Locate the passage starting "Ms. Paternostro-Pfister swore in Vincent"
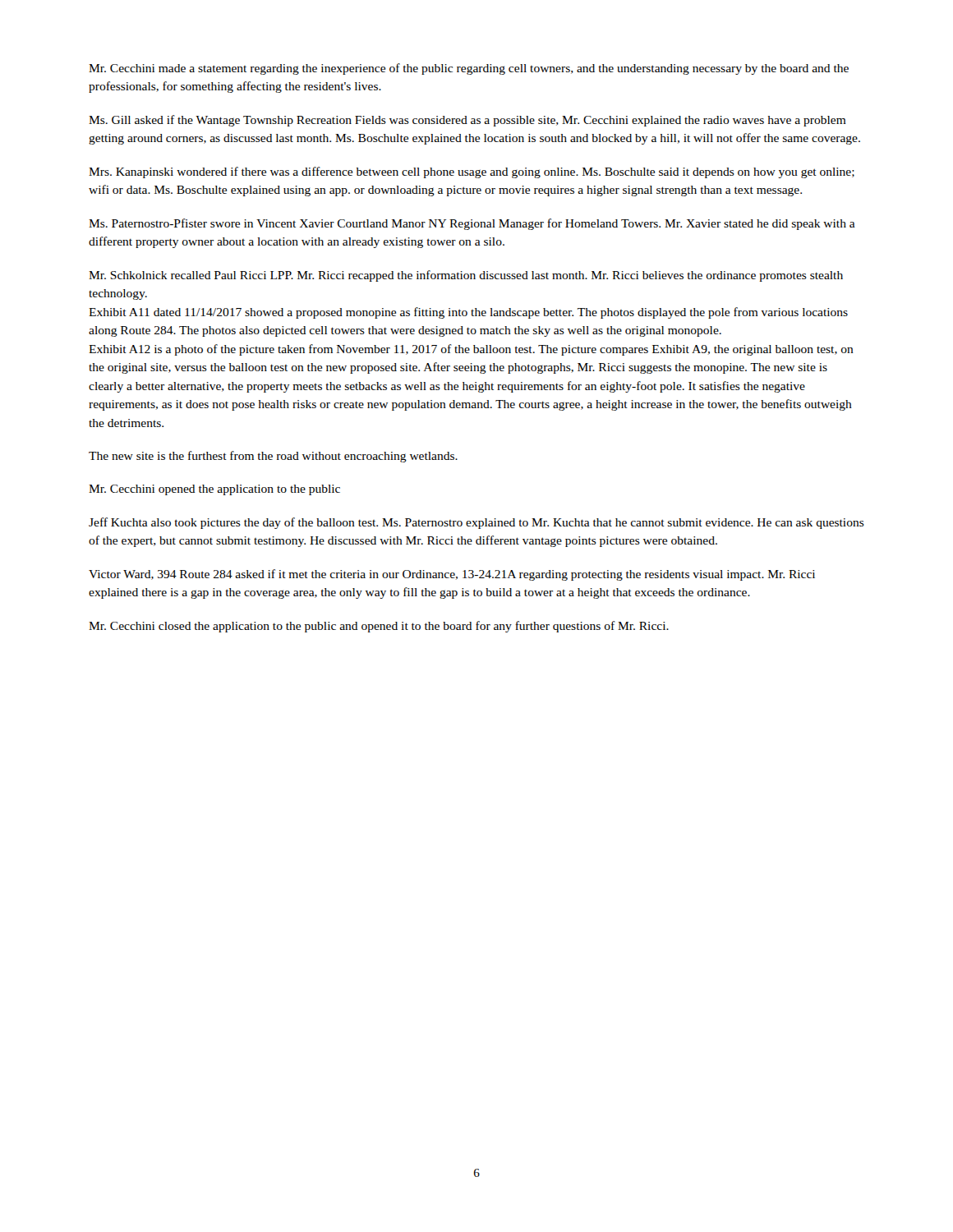This screenshot has width=953, height=1232. click(472, 232)
